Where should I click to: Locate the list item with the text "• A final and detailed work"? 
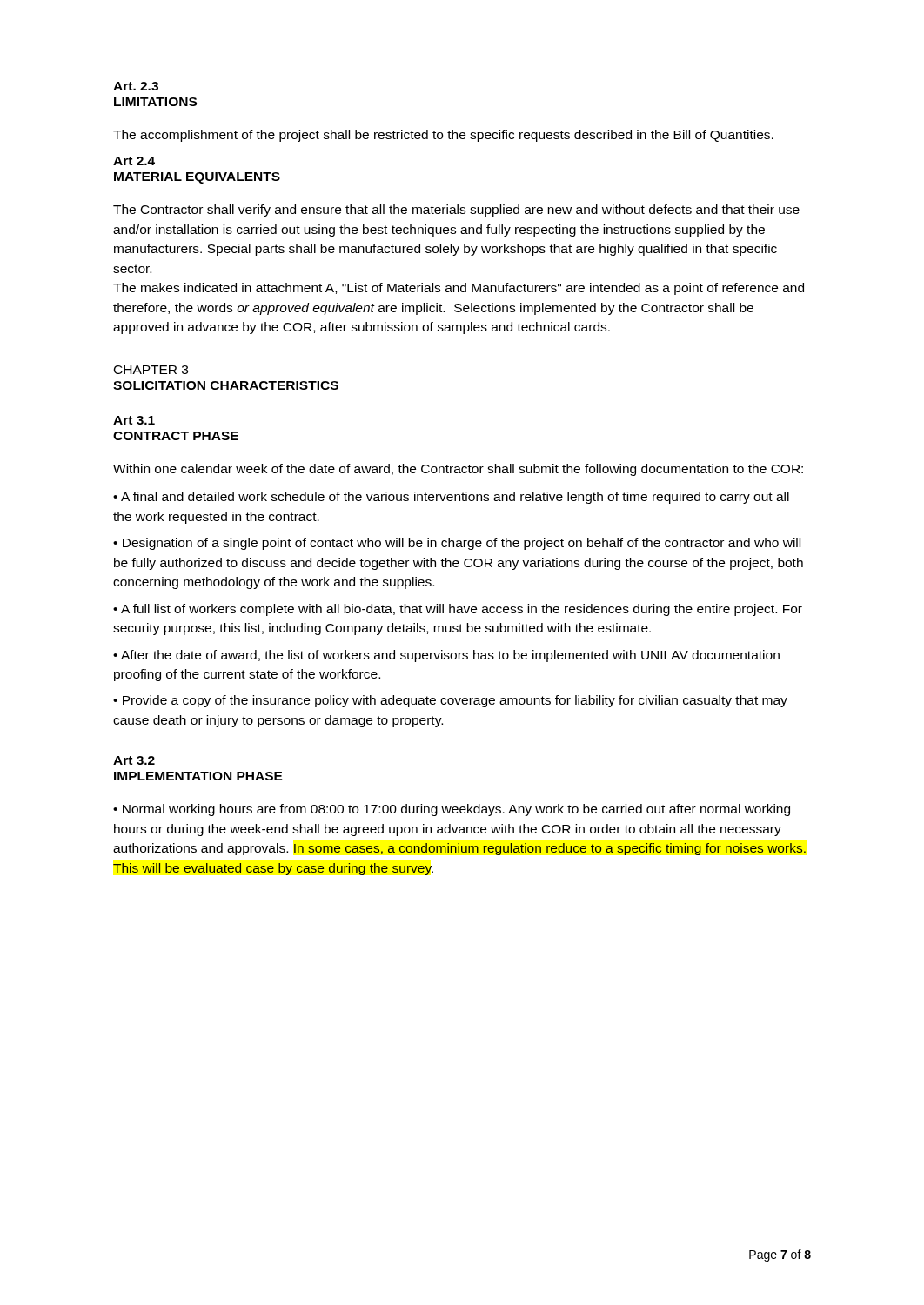[451, 506]
